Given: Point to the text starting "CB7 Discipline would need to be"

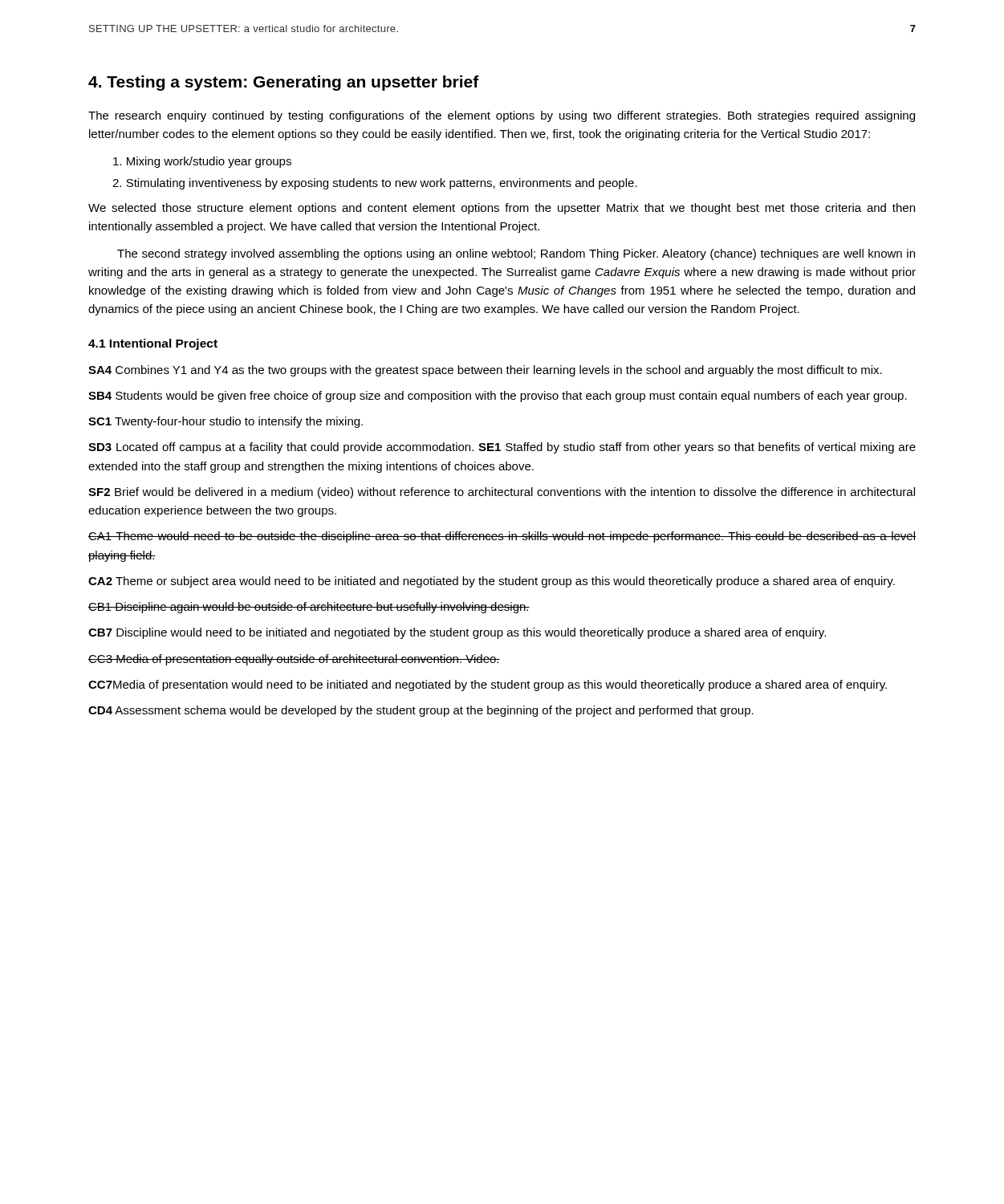Looking at the screenshot, I should [502, 632].
